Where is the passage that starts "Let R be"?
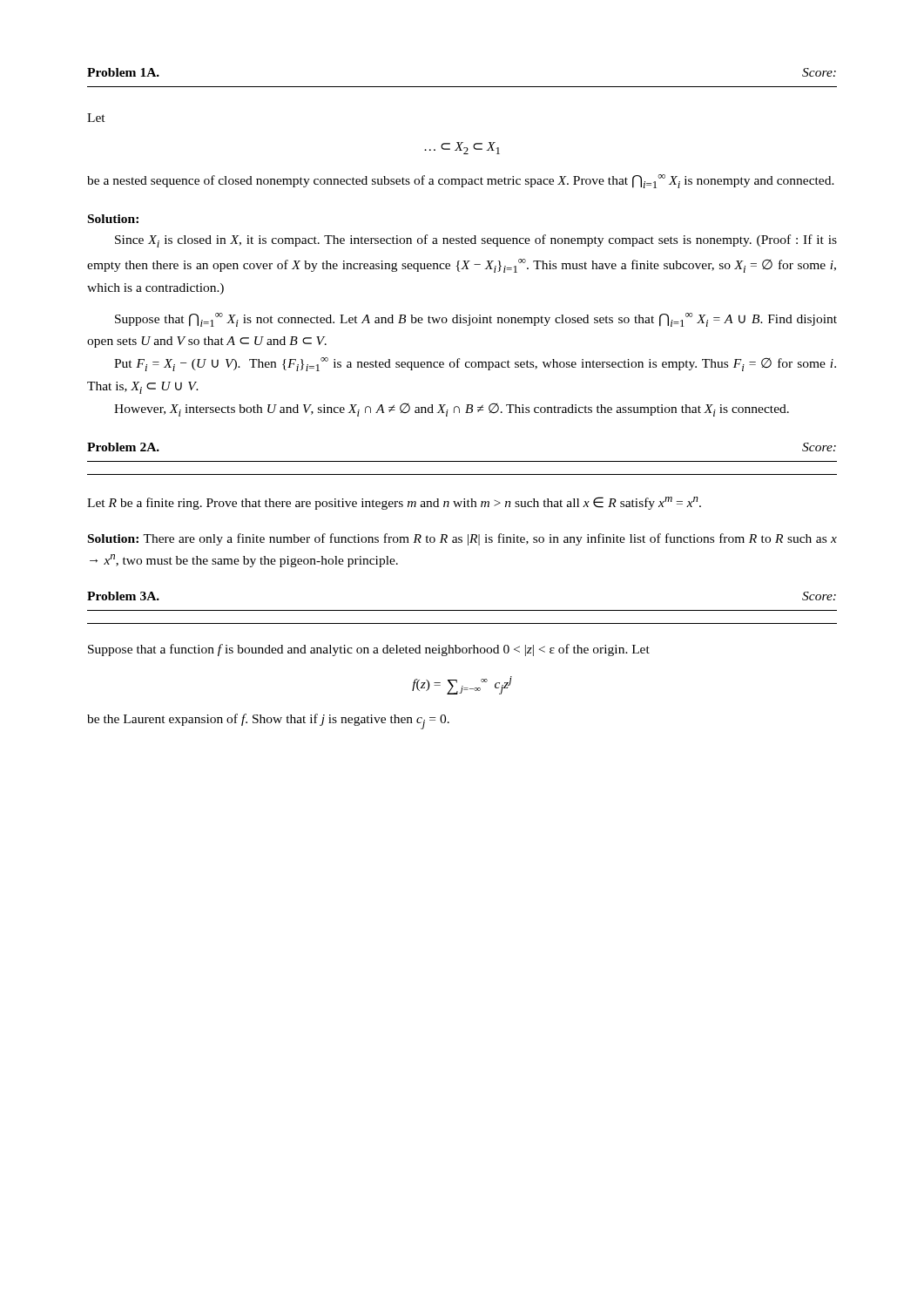This screenshot has width=924, height=1307. click(x=395, y=501)
